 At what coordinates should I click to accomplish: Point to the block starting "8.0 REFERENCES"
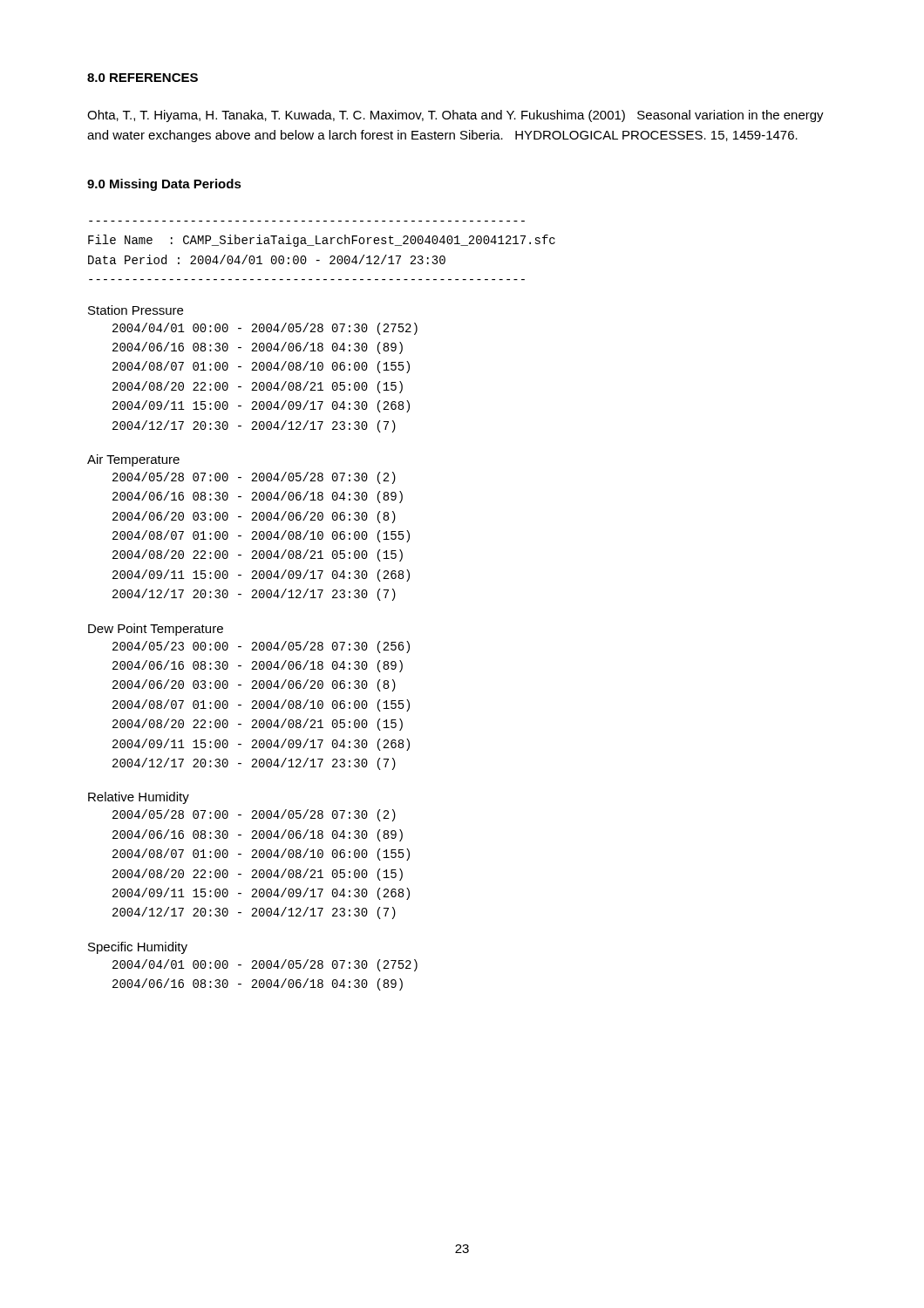point(143,77)
